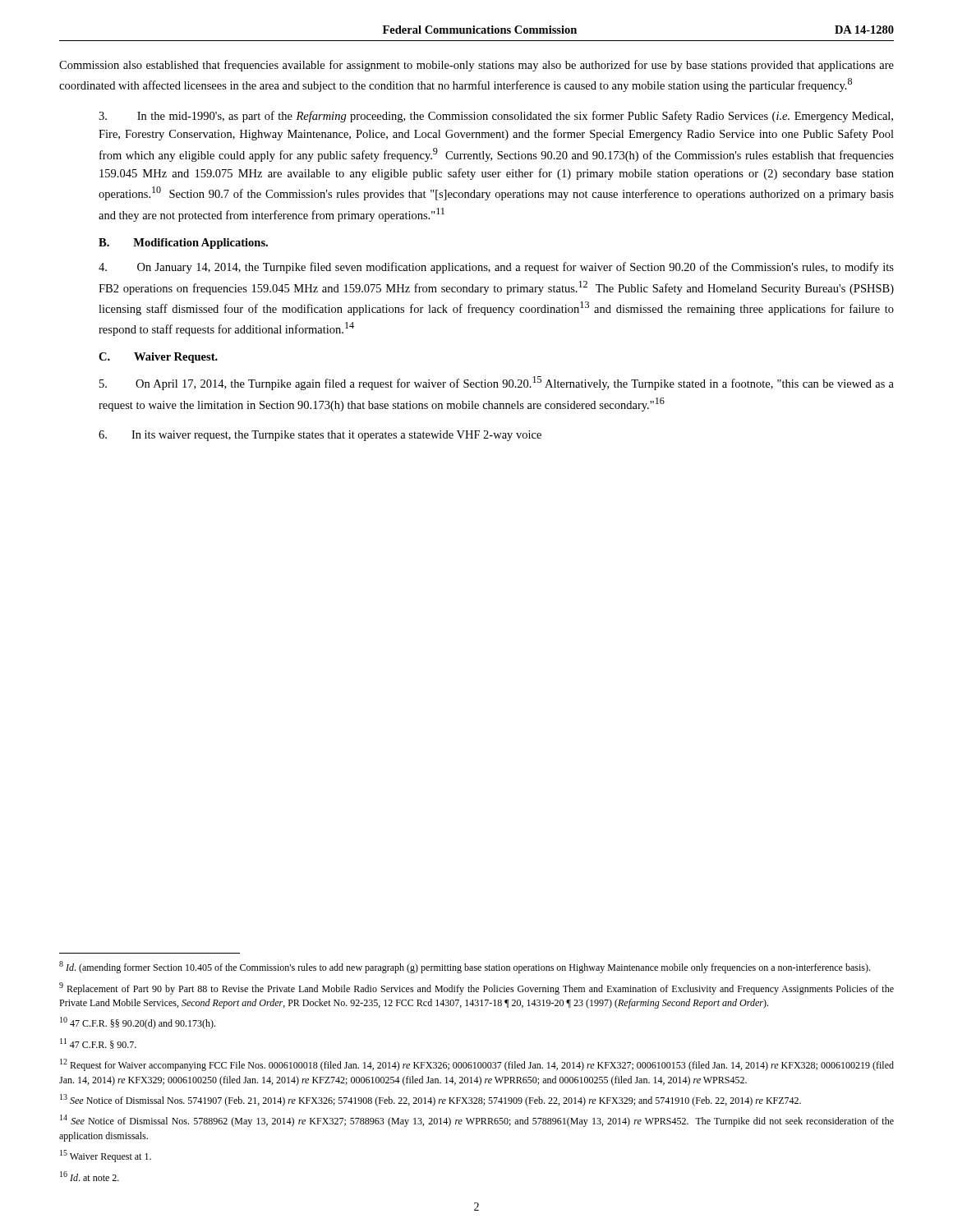Where is the passage that starts "13 See Notice of Dismissal Nos. 5741907"?
Image resolution: width=953 pixels, height=1232 pixels.
coord(430,1099)
